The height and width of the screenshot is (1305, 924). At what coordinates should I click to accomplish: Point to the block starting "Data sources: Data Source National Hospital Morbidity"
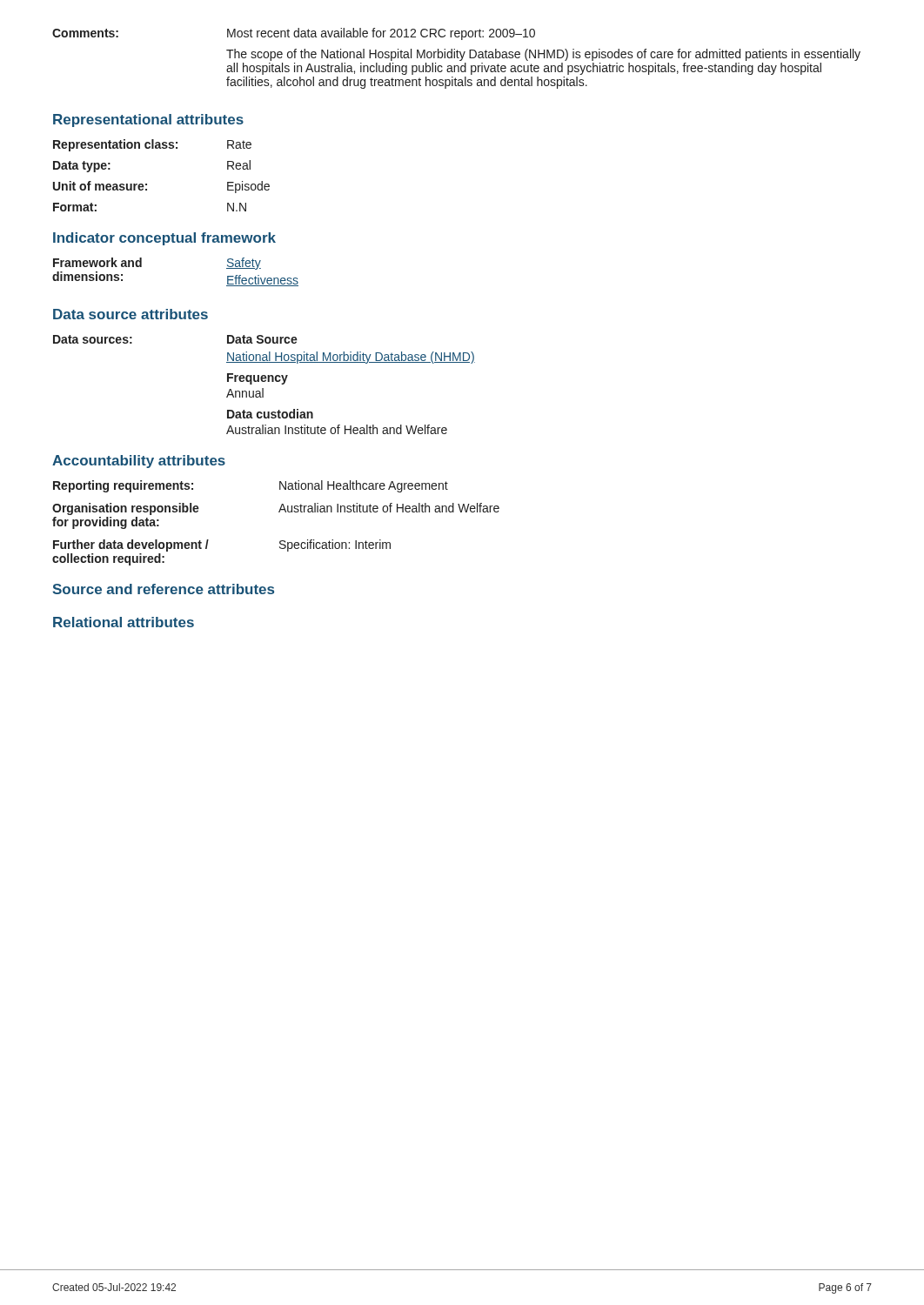click(x=264, y=385)
